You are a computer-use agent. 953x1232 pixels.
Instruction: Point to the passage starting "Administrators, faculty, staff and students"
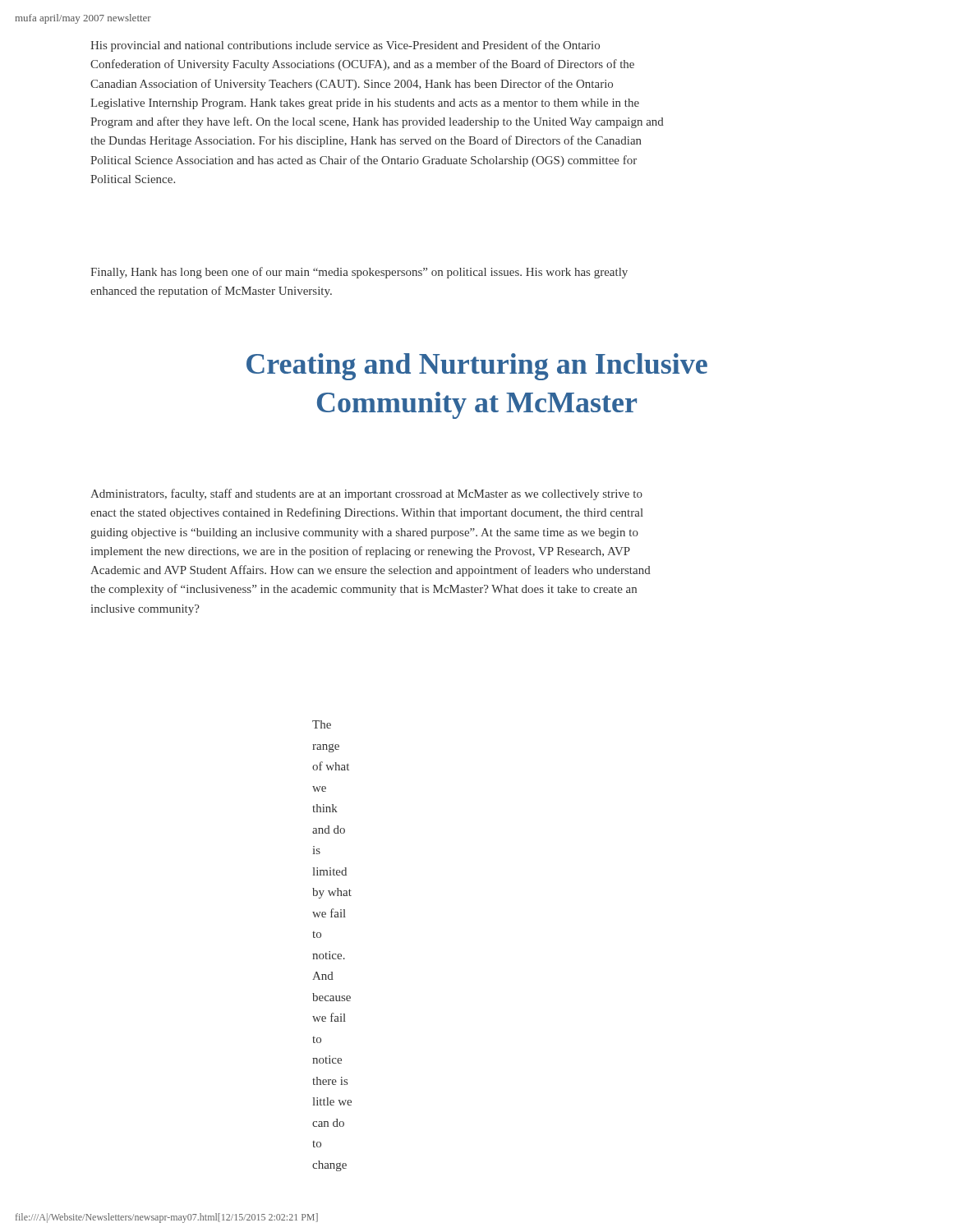(370, 551)
